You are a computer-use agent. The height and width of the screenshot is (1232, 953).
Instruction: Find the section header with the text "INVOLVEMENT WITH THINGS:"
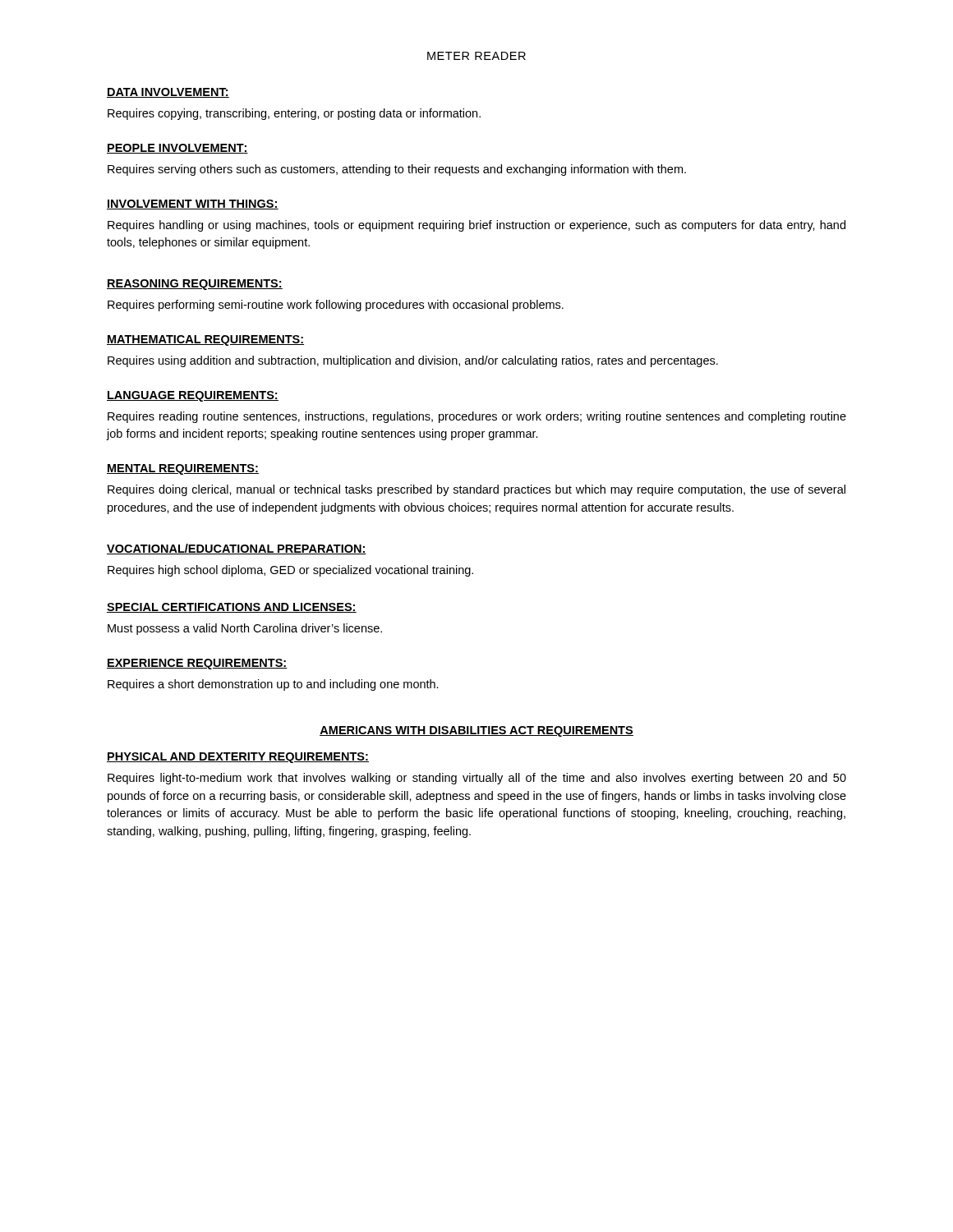tap(192, 203)
